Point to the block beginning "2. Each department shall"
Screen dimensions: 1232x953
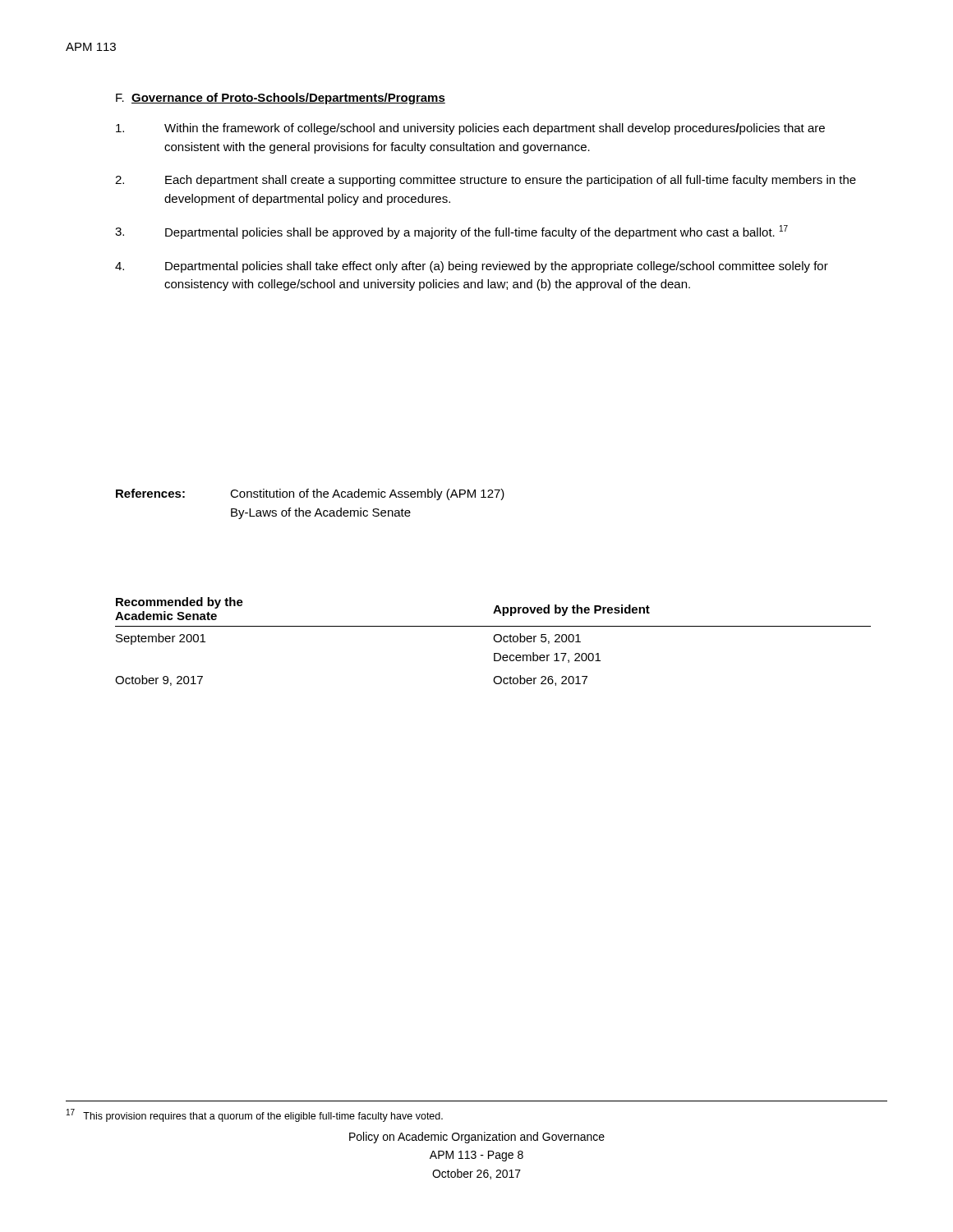493,189
